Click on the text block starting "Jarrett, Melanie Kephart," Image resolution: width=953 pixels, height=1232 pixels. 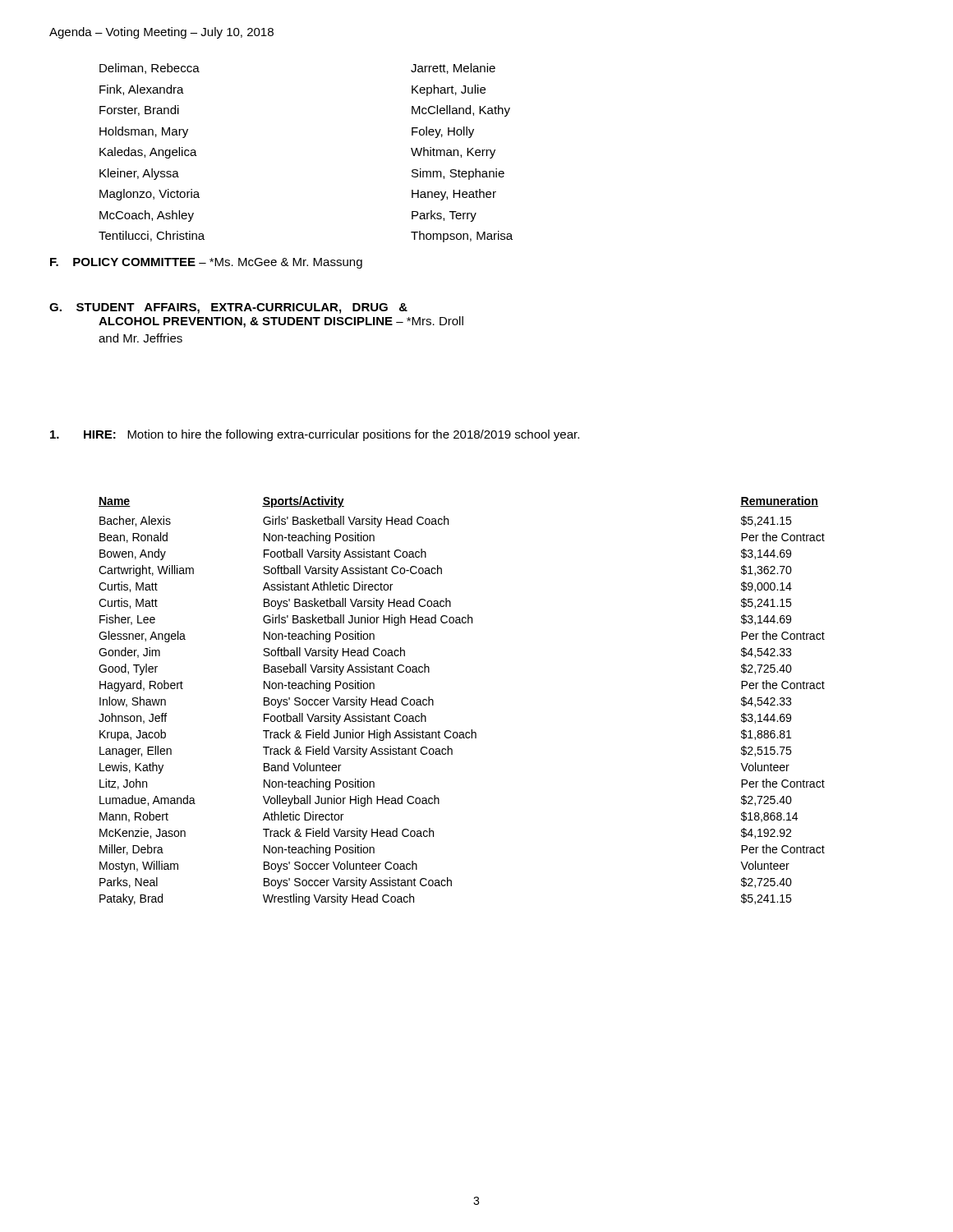coord(462,152)
